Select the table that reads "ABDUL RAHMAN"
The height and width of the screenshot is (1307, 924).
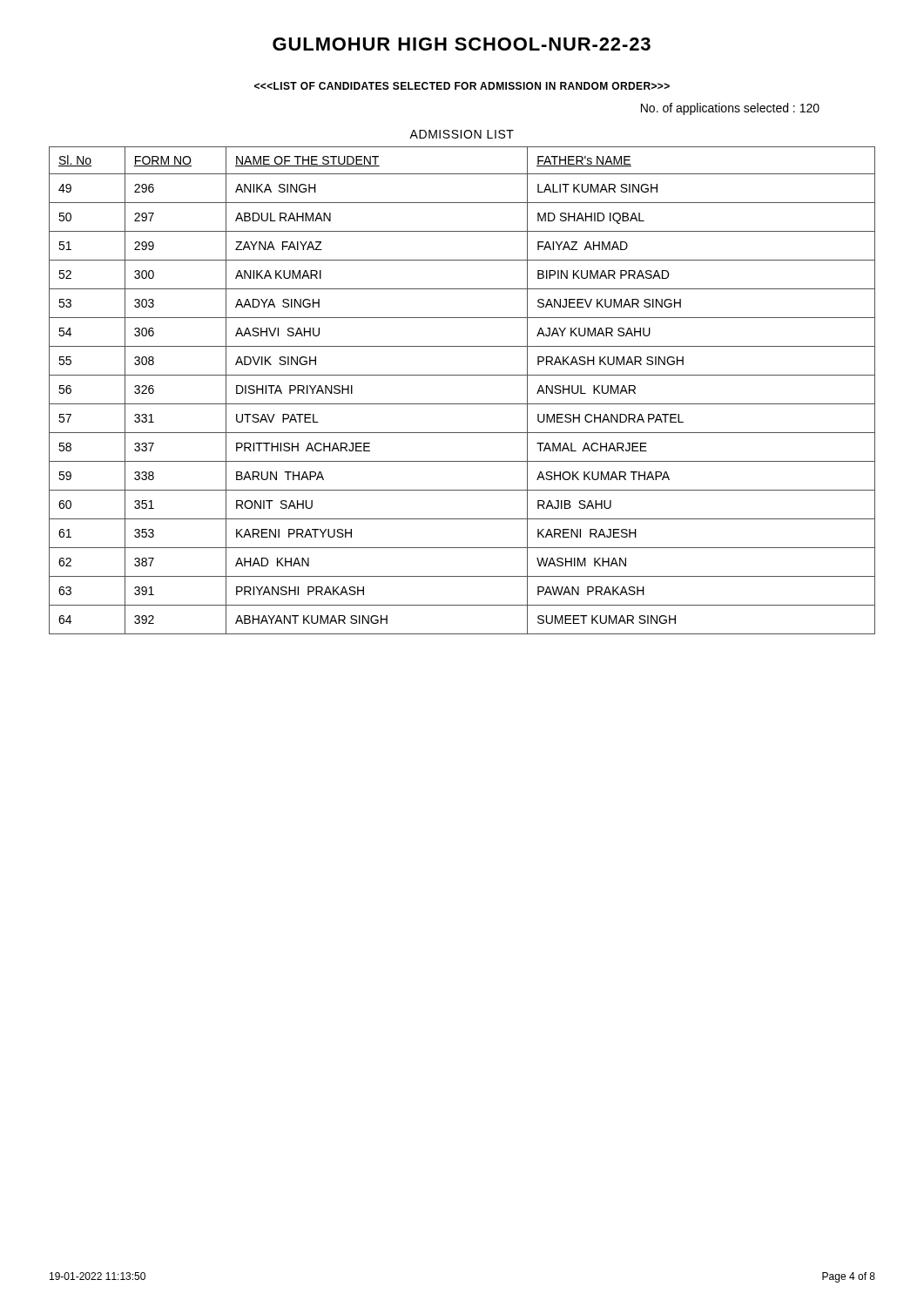pos(462,390)
